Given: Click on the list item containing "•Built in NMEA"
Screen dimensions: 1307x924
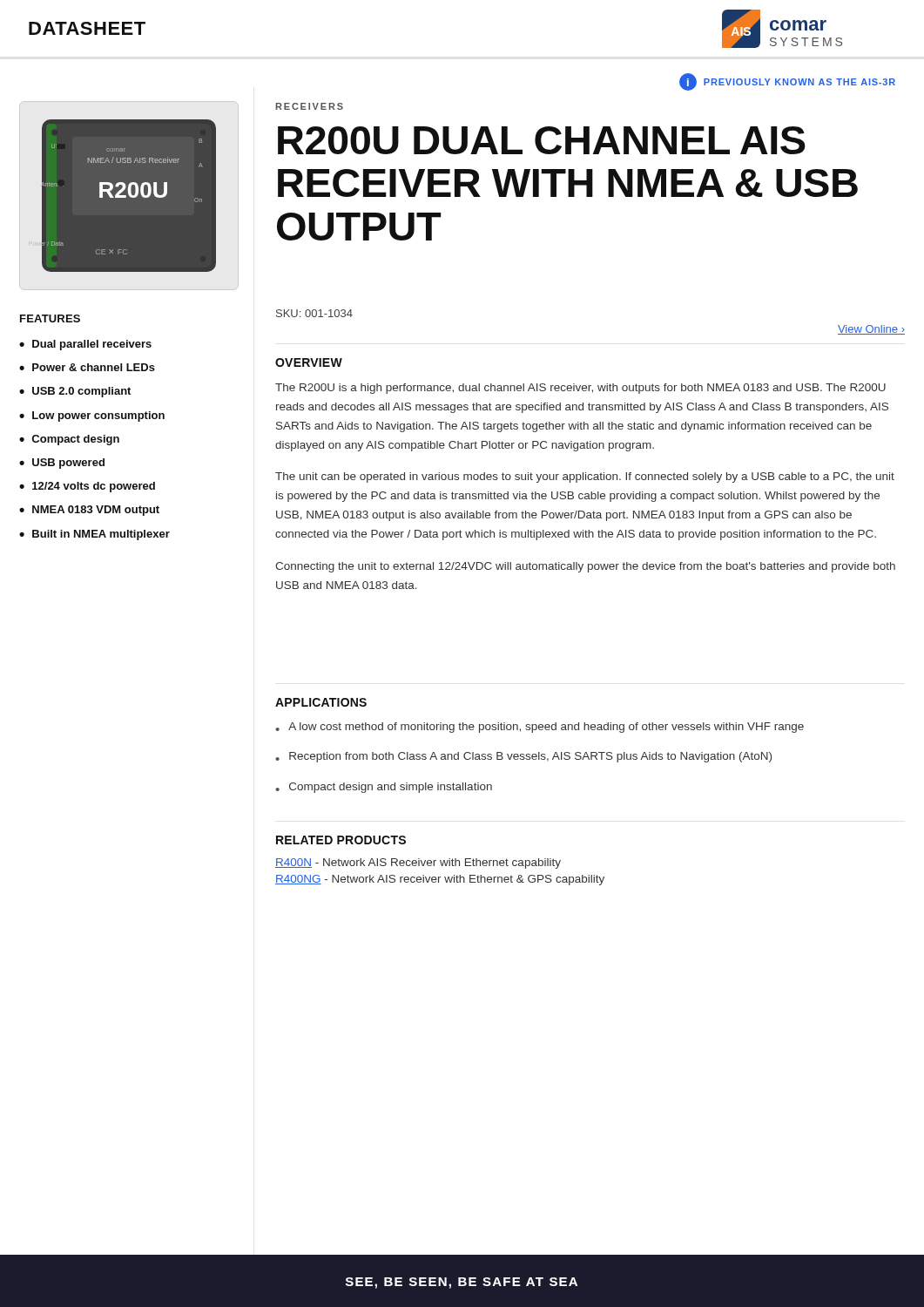Looking at the screenshot, I should (x=94, y=534).
